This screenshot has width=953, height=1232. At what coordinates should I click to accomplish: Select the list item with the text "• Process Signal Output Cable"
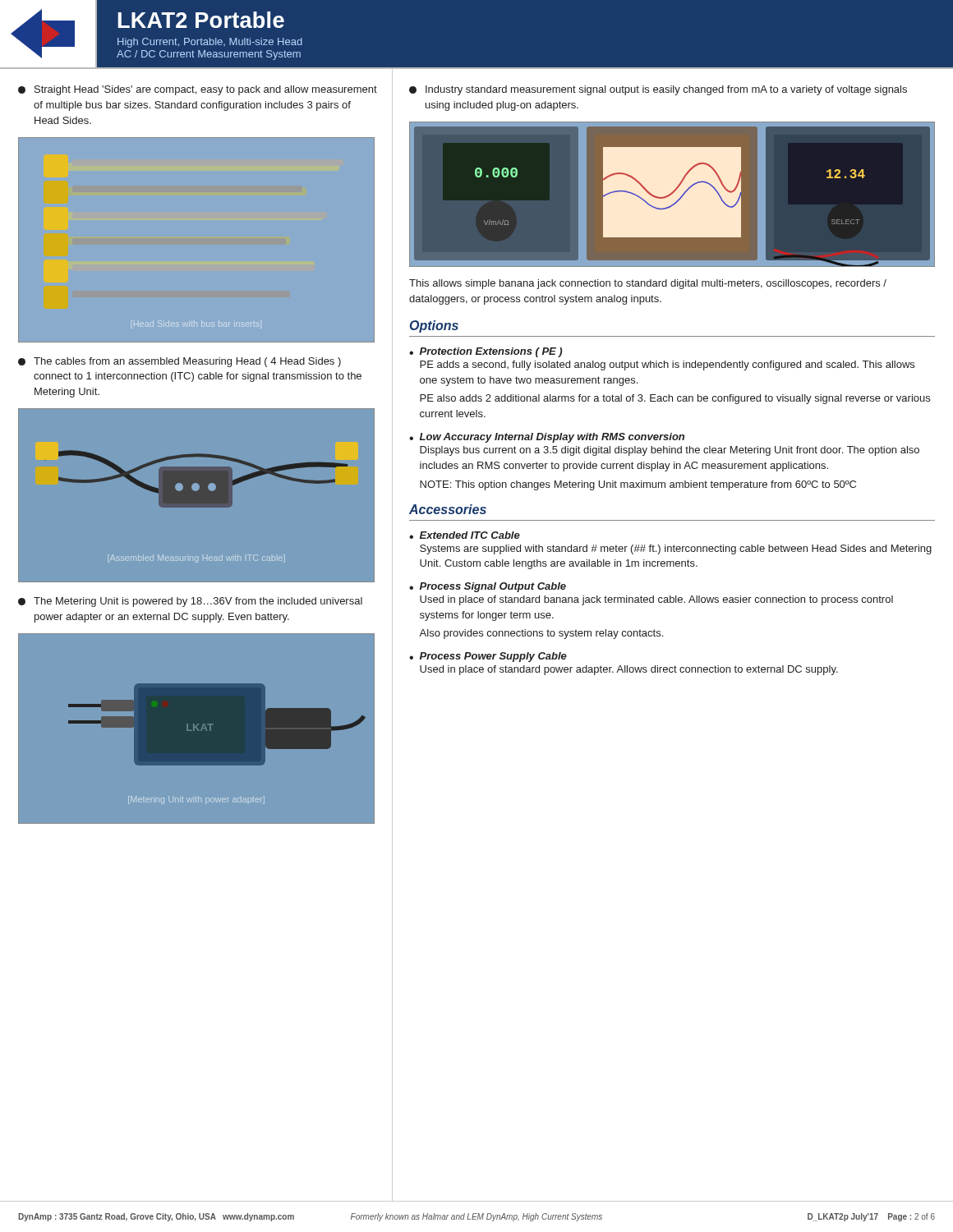(672, 611)
